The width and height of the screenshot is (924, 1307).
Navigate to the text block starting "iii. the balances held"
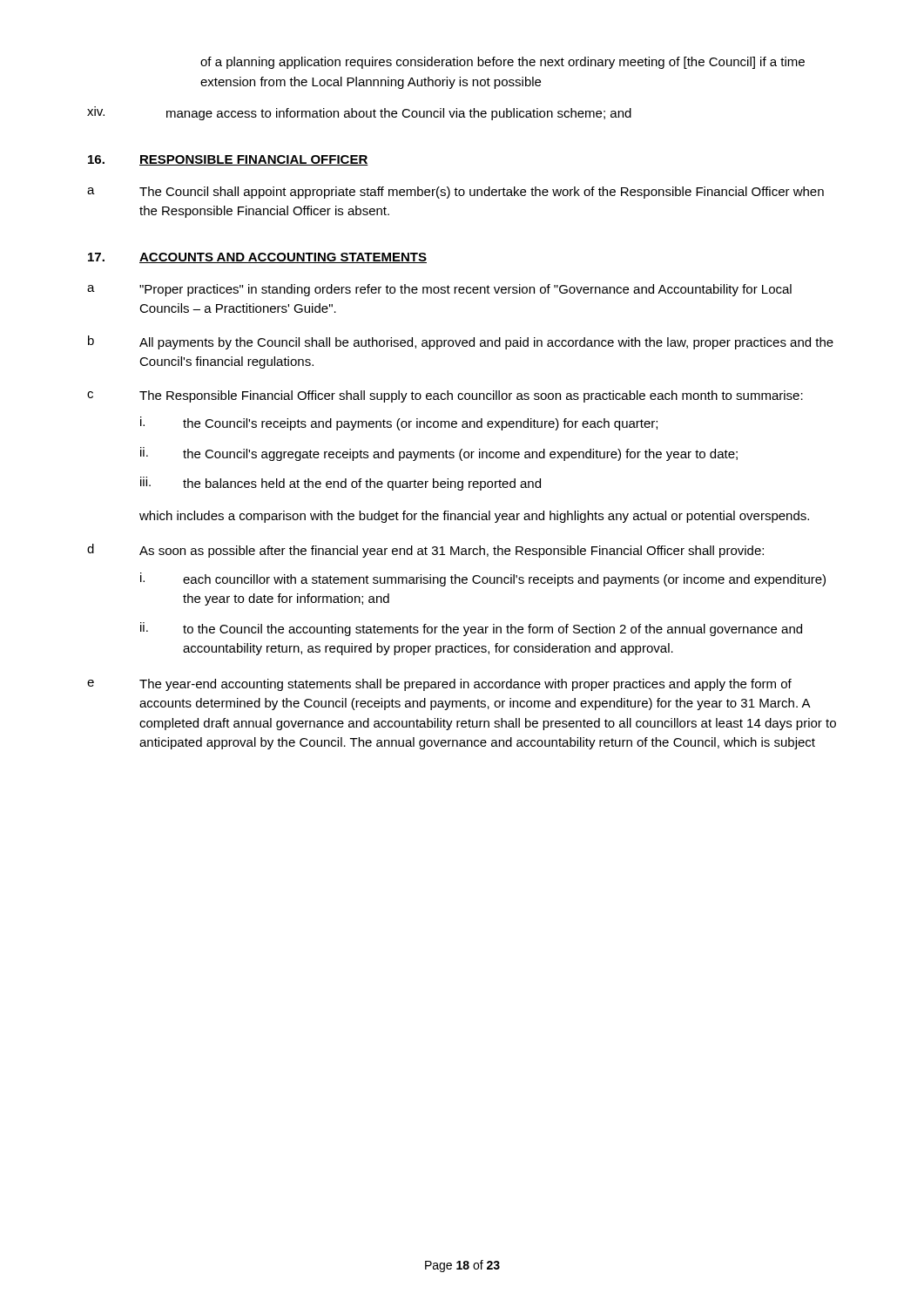tap(488, 484)
